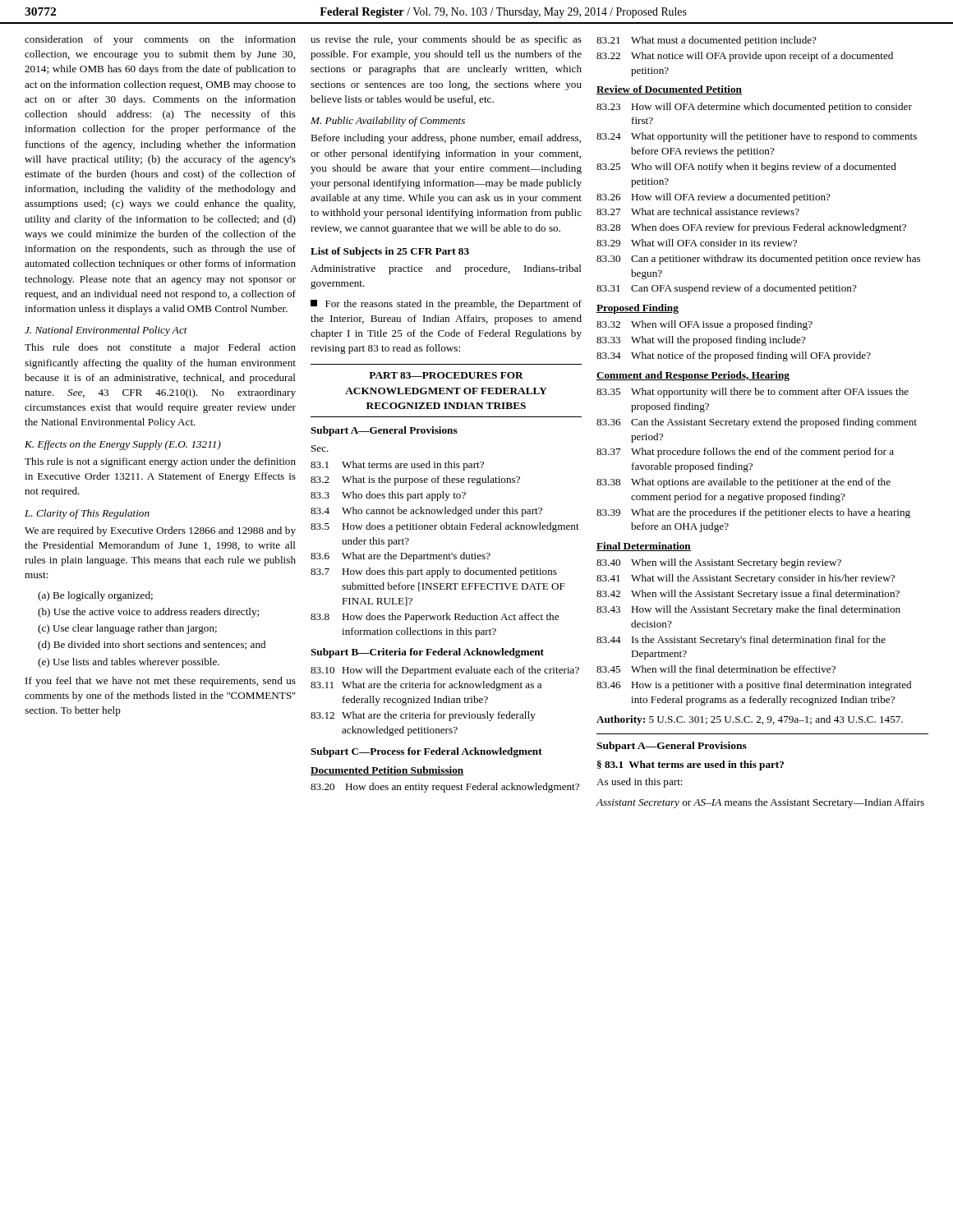Click on the text starting "List of Subjects"
Screen dimensions: 1232x953
(390, 251)
